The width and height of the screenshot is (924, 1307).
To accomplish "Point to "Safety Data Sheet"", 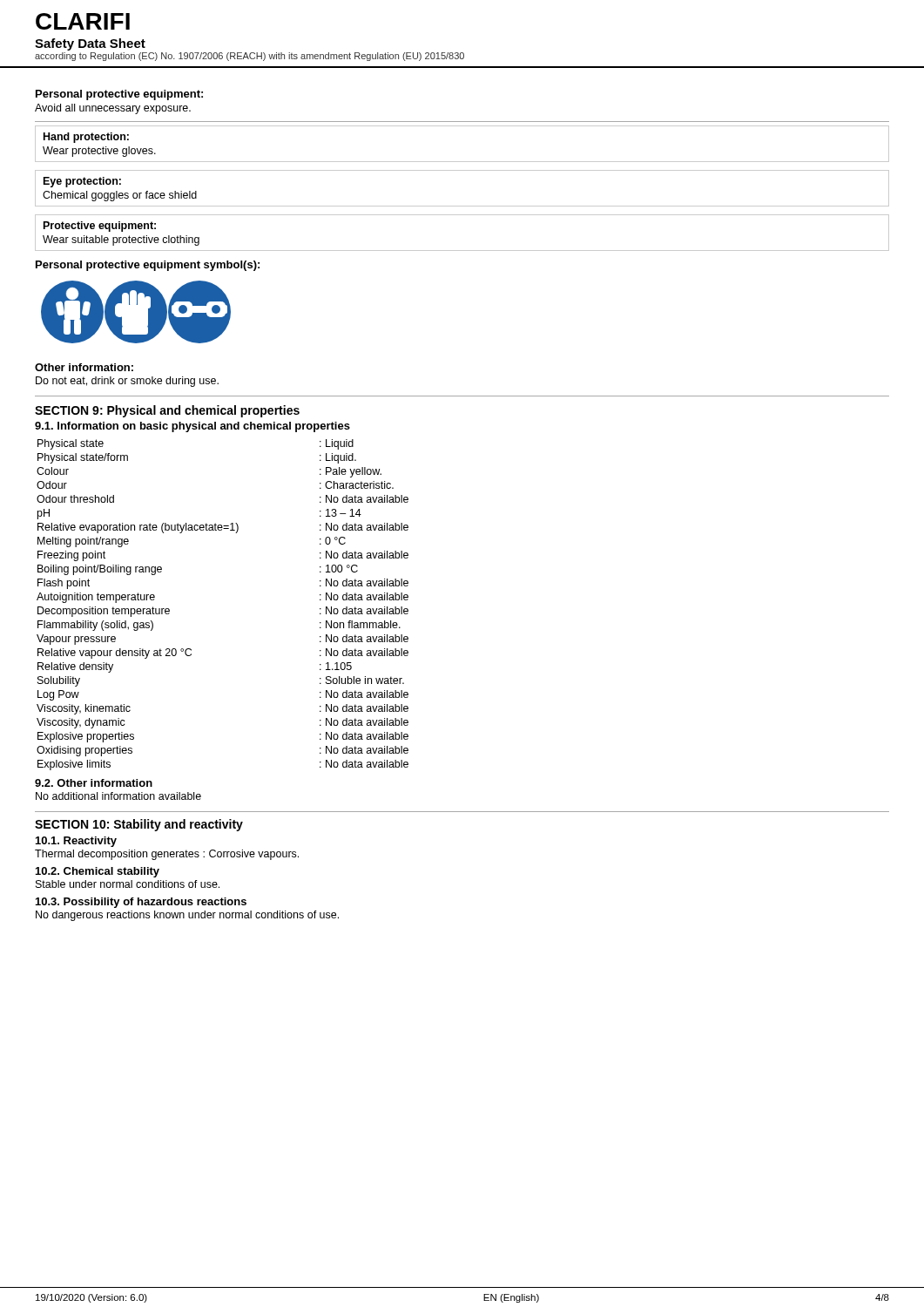I will click(x=90, y=43).
